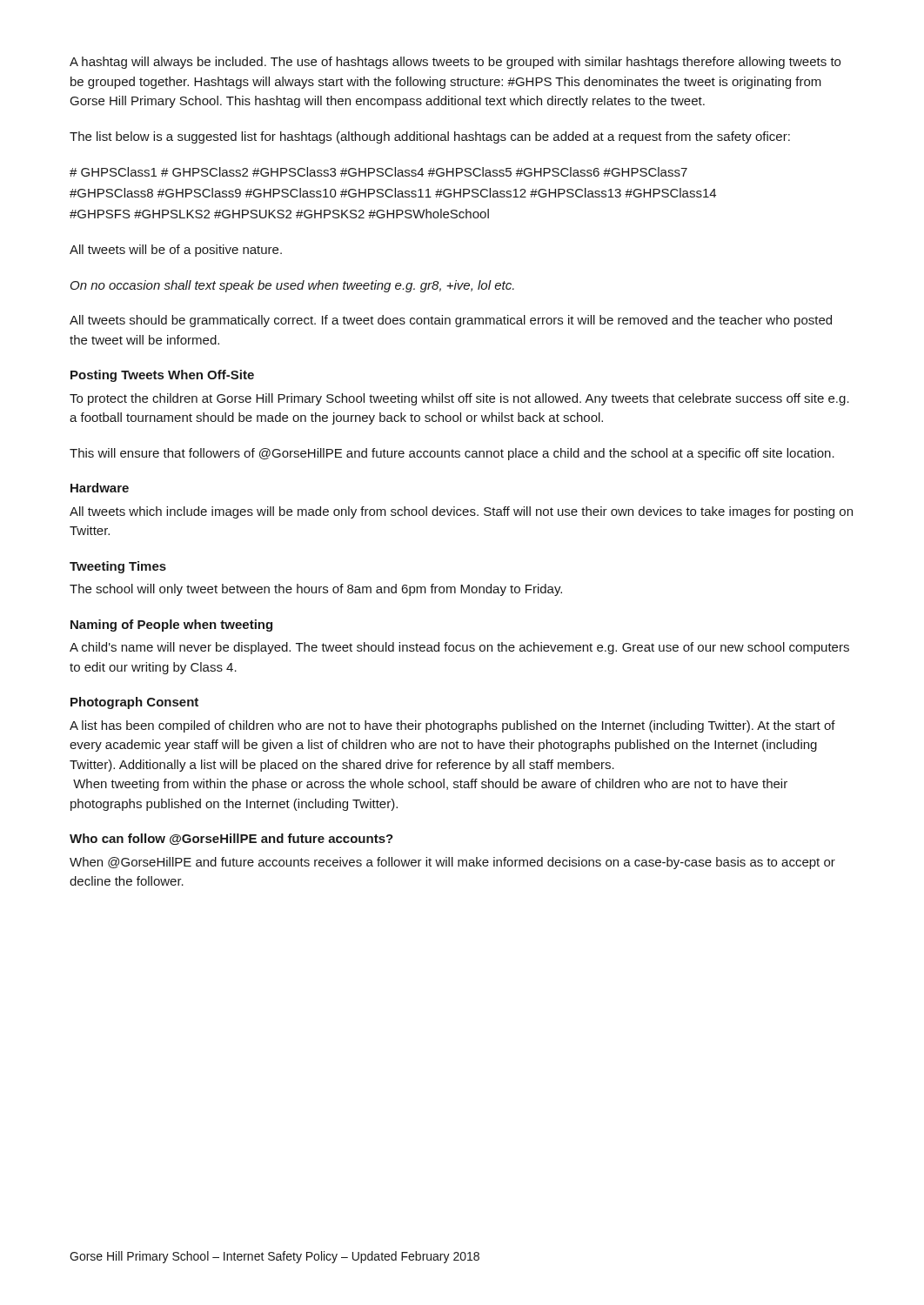924x1305 pixels.
Task: Point to the block beginning "A hashtag will always be included. The"
Action: [x=455, y=81]
